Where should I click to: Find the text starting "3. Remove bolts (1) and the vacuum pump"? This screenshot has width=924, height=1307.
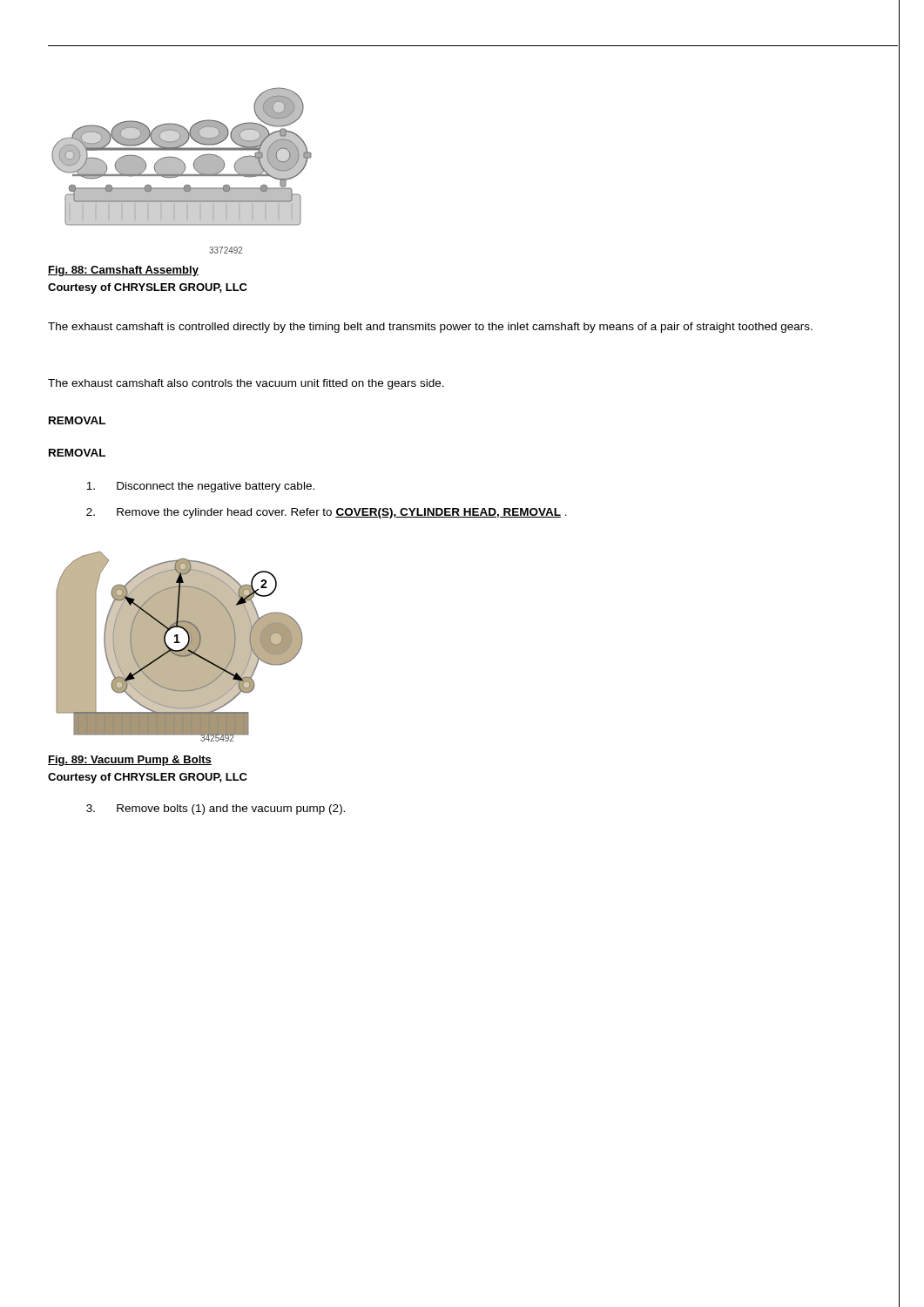coord(197,809)
